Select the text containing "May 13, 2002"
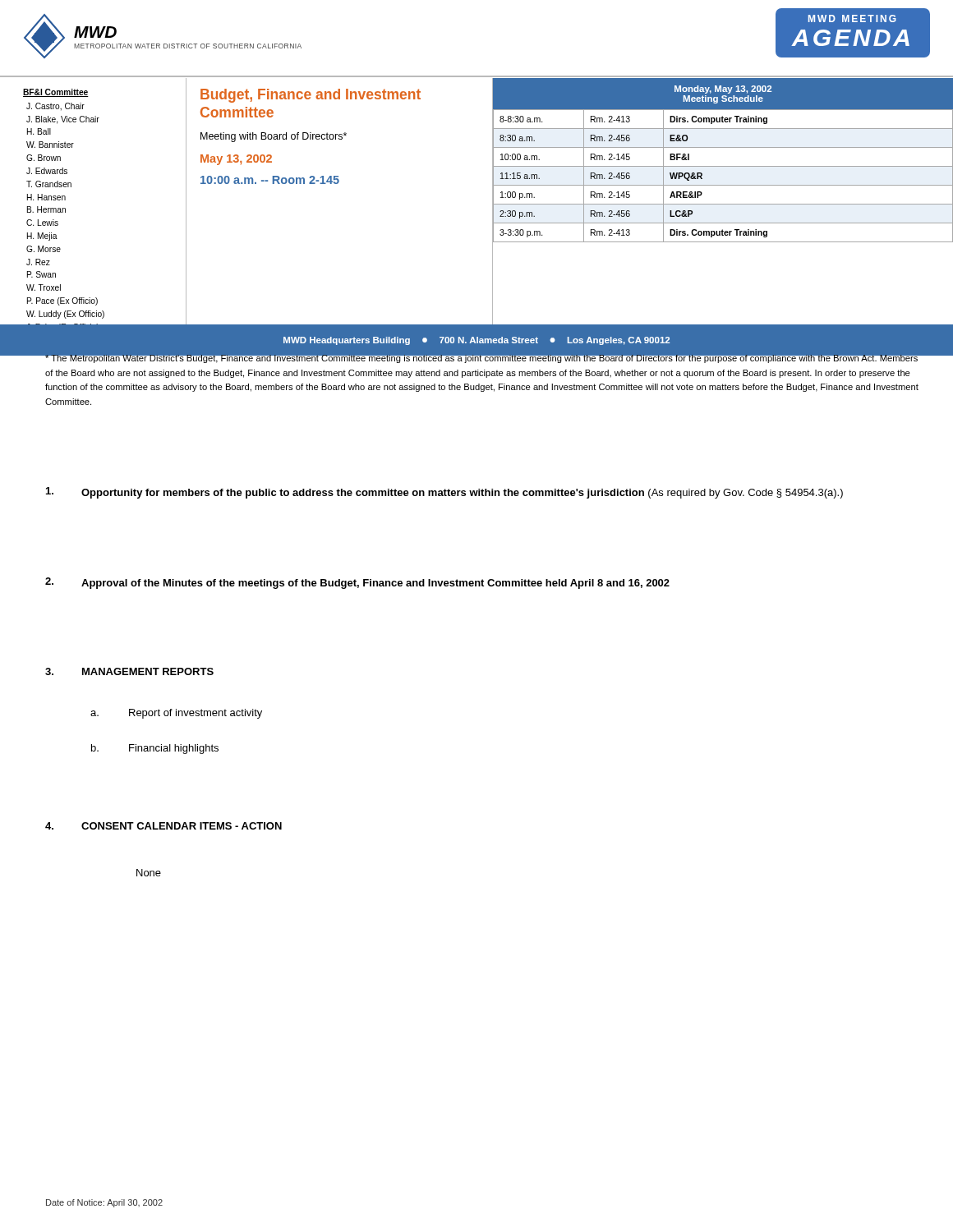This screenshot has width=953, height=1232. point(236,158)
